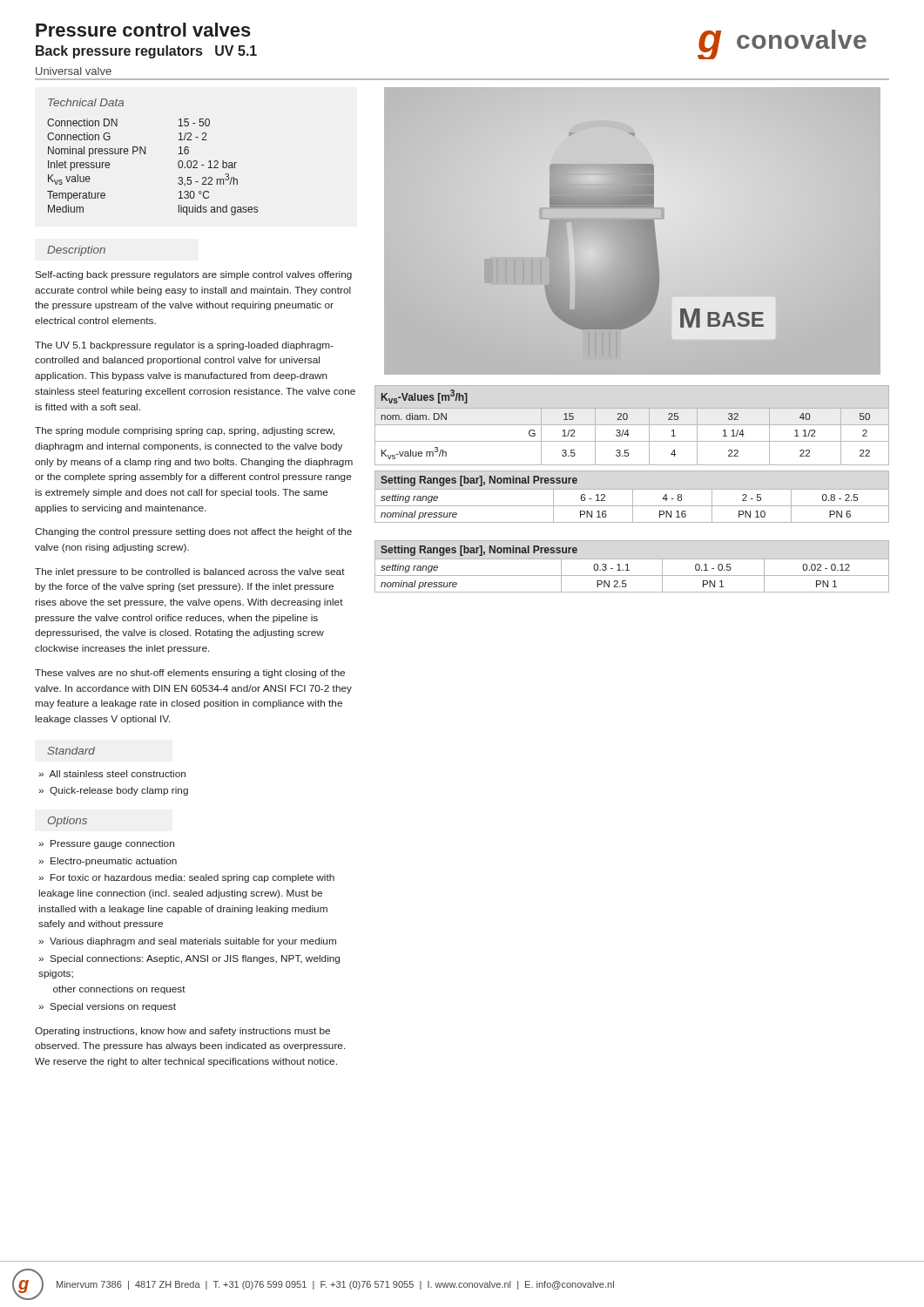Select the text block that reads "The spring module comprising spring cap, spring, adjusting"
This screenshot has width=924, height=1307.
tap(194, 469)
